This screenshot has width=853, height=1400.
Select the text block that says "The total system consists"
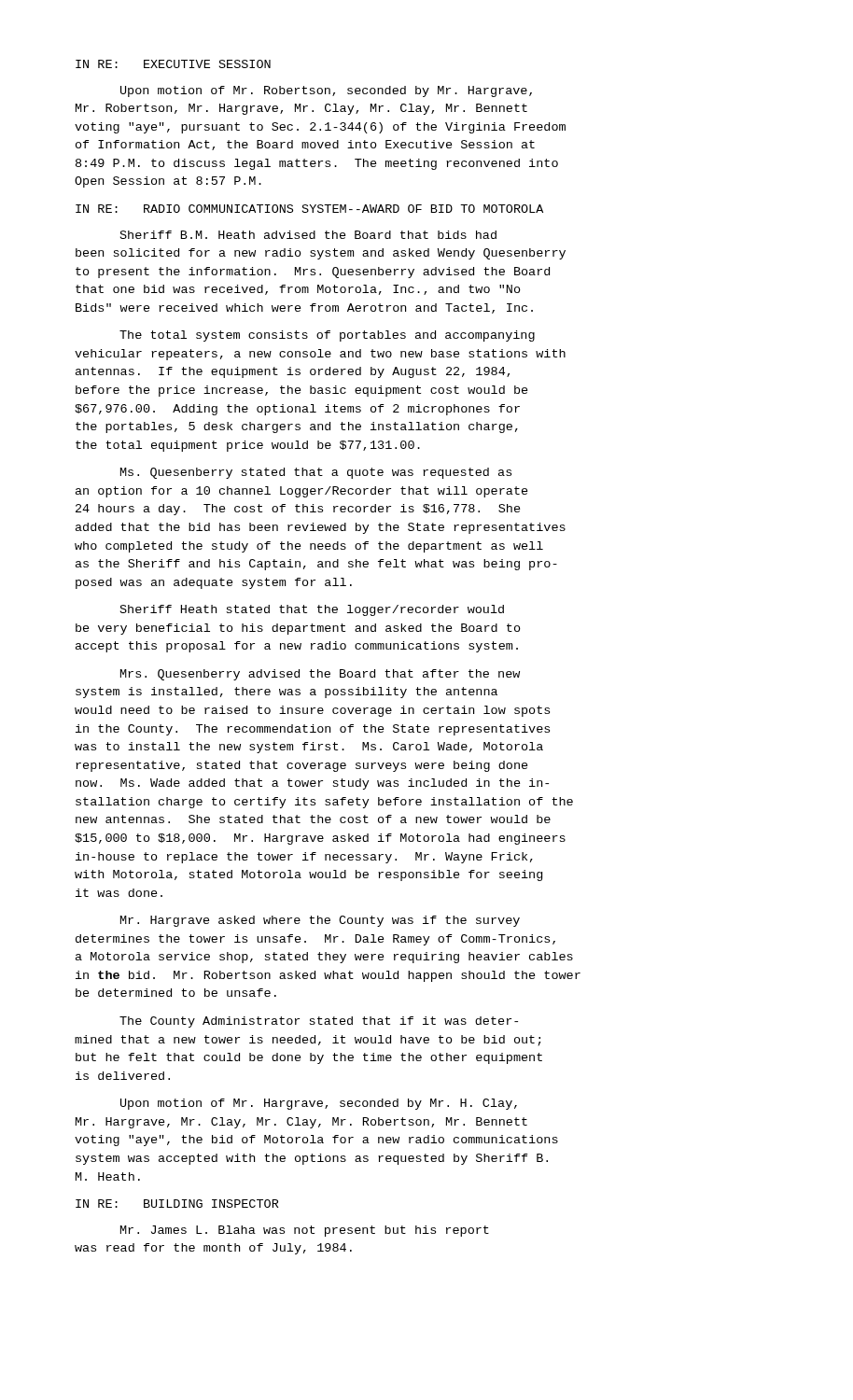coord(320,391)
